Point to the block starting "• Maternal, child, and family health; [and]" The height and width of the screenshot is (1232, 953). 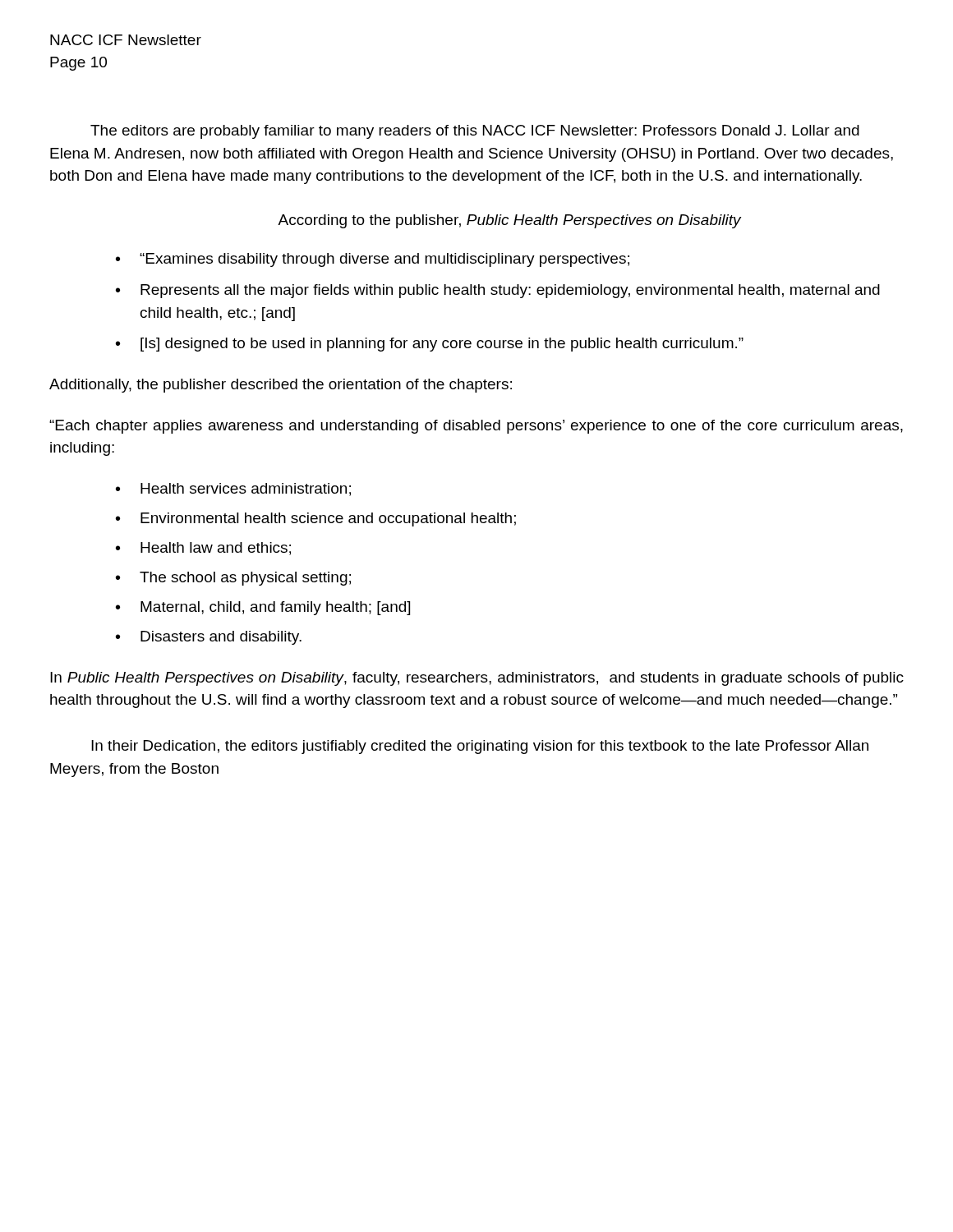click(x=263, y=608)
